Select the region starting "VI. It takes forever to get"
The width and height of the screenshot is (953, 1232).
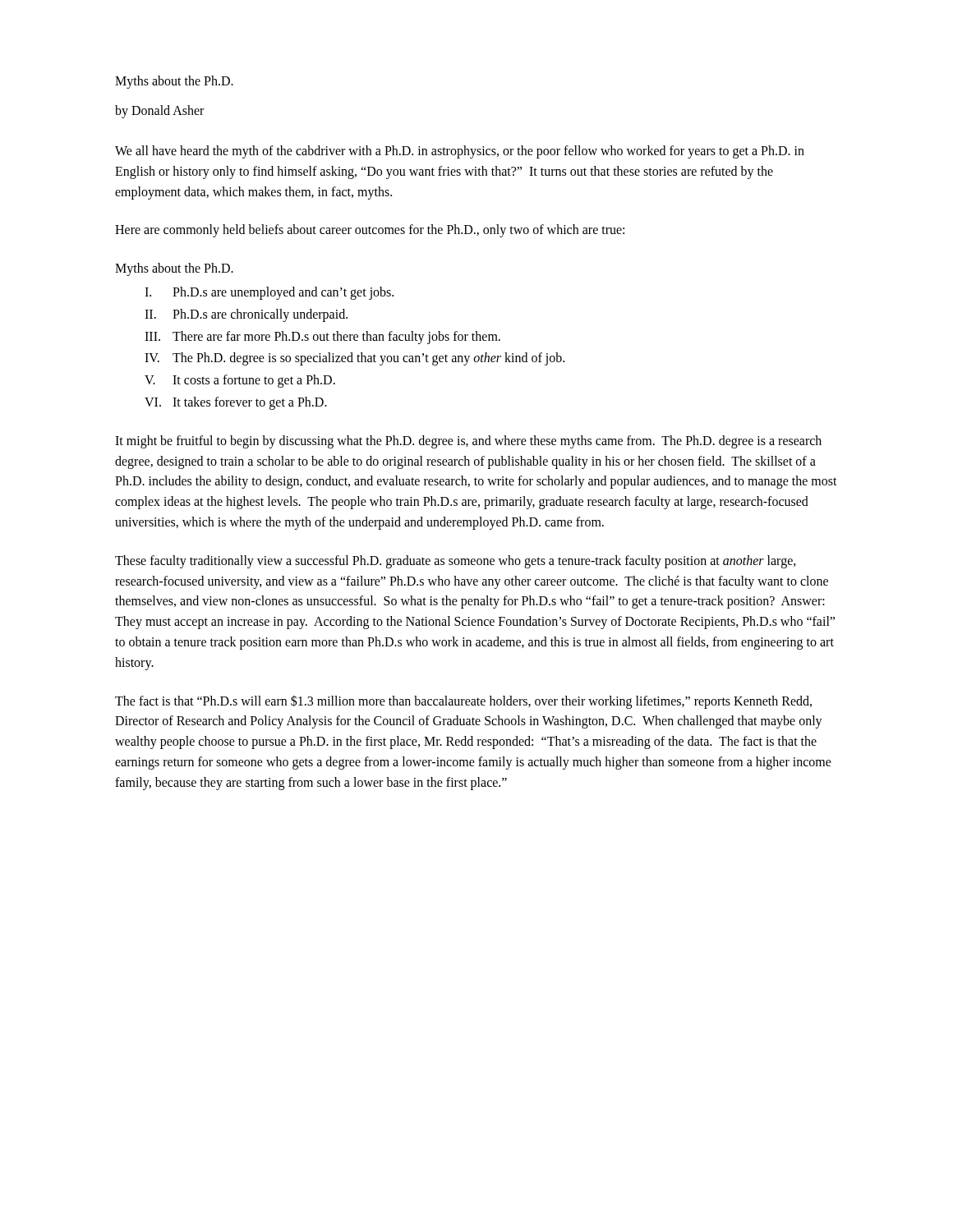click(x=236, y=403)
